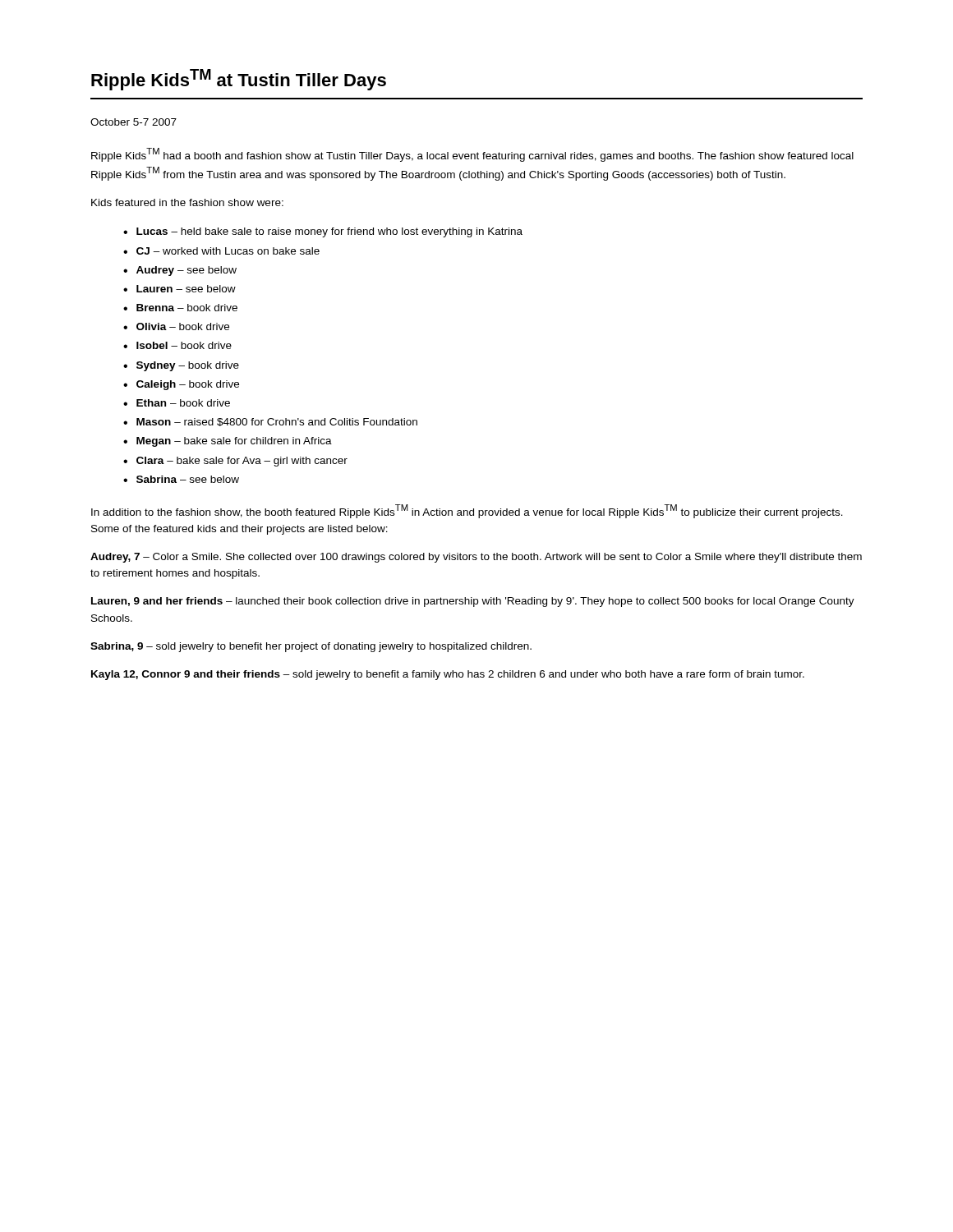Click where it says "•Sydney – book drive"
The height and width of the screenshot is (1232, 953).
tap(181, 366)
